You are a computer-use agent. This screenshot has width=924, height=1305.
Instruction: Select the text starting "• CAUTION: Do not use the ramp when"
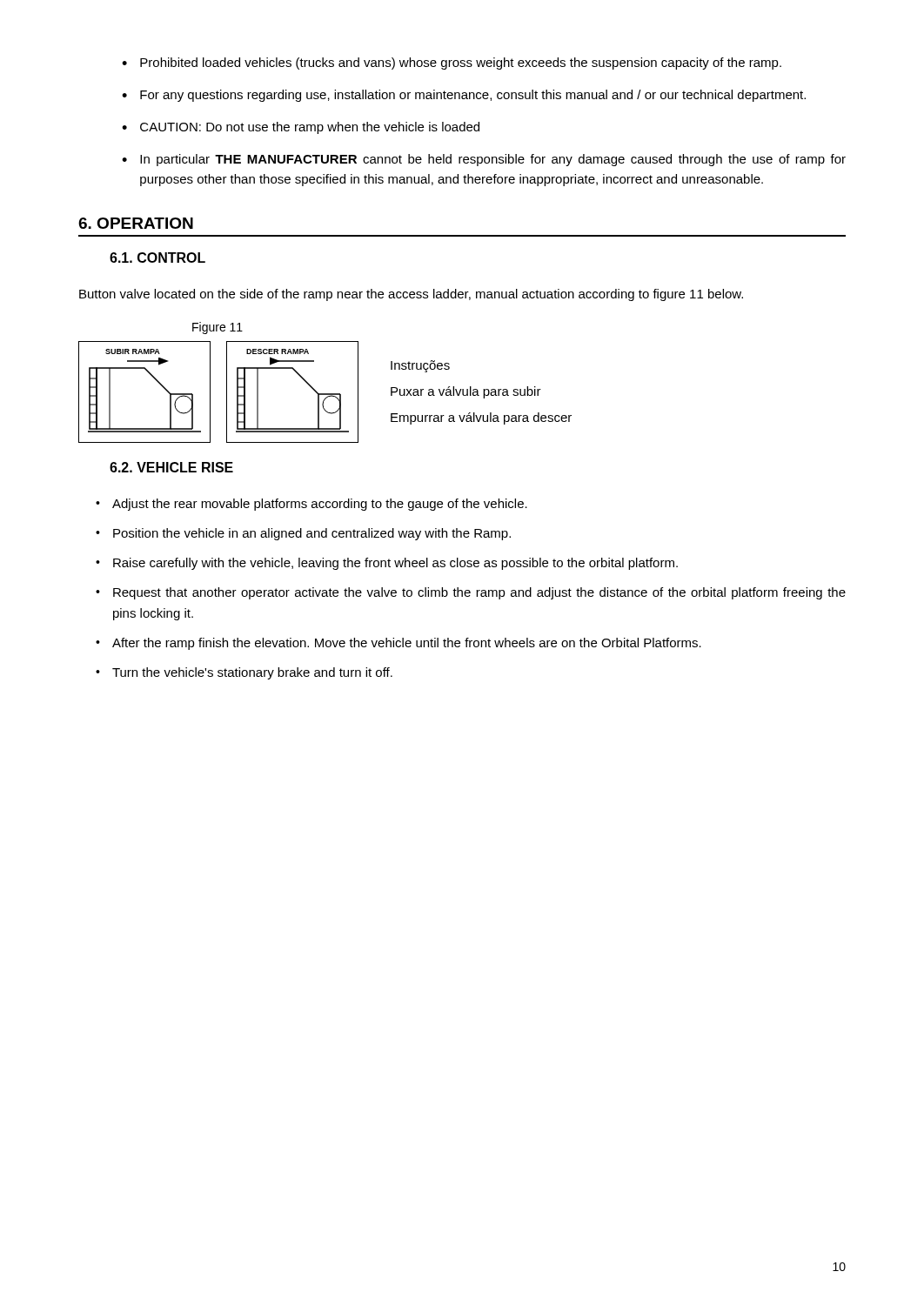click(484, 128)
